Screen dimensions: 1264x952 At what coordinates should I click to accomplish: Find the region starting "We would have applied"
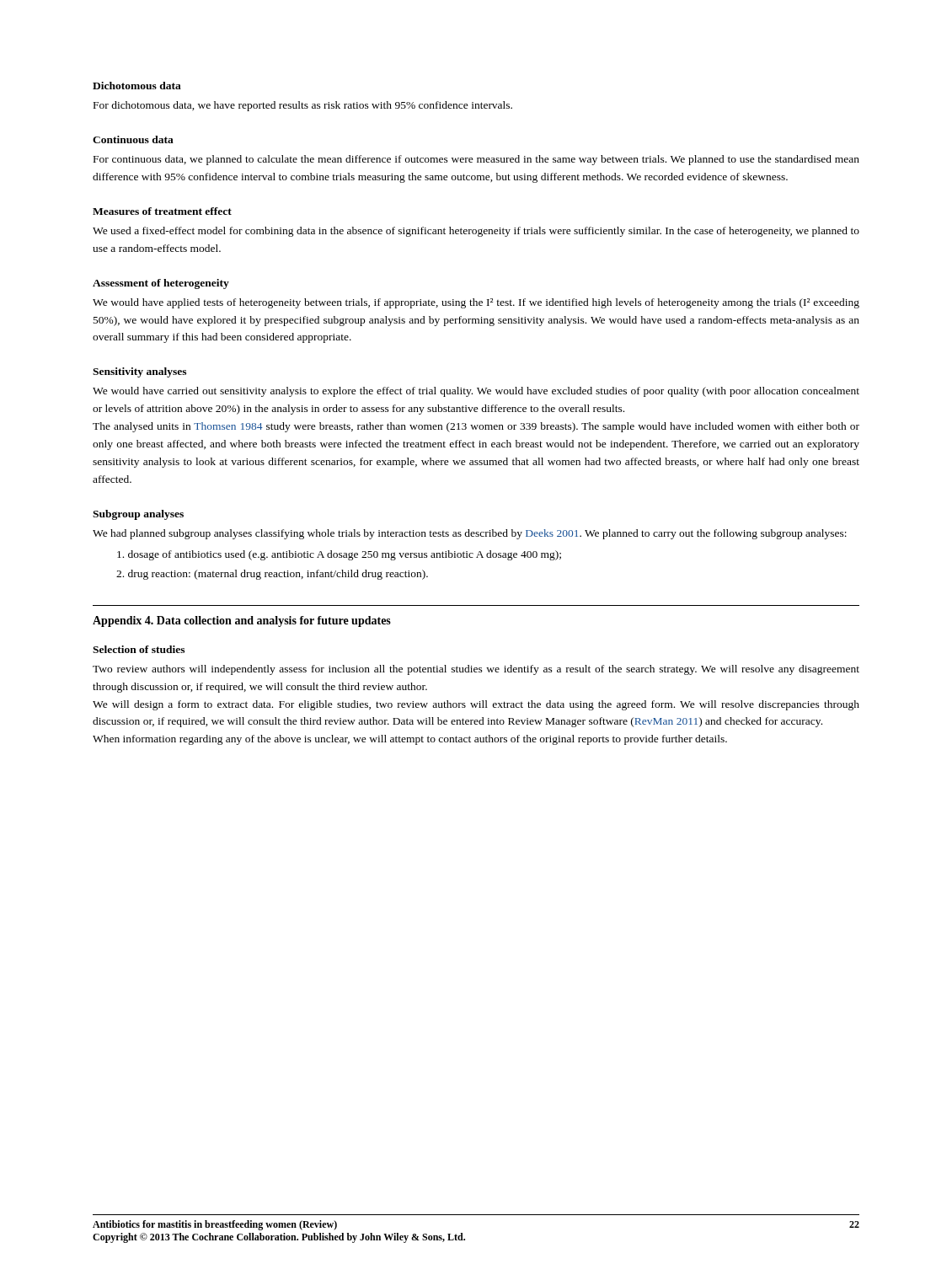tap(476, 319)
